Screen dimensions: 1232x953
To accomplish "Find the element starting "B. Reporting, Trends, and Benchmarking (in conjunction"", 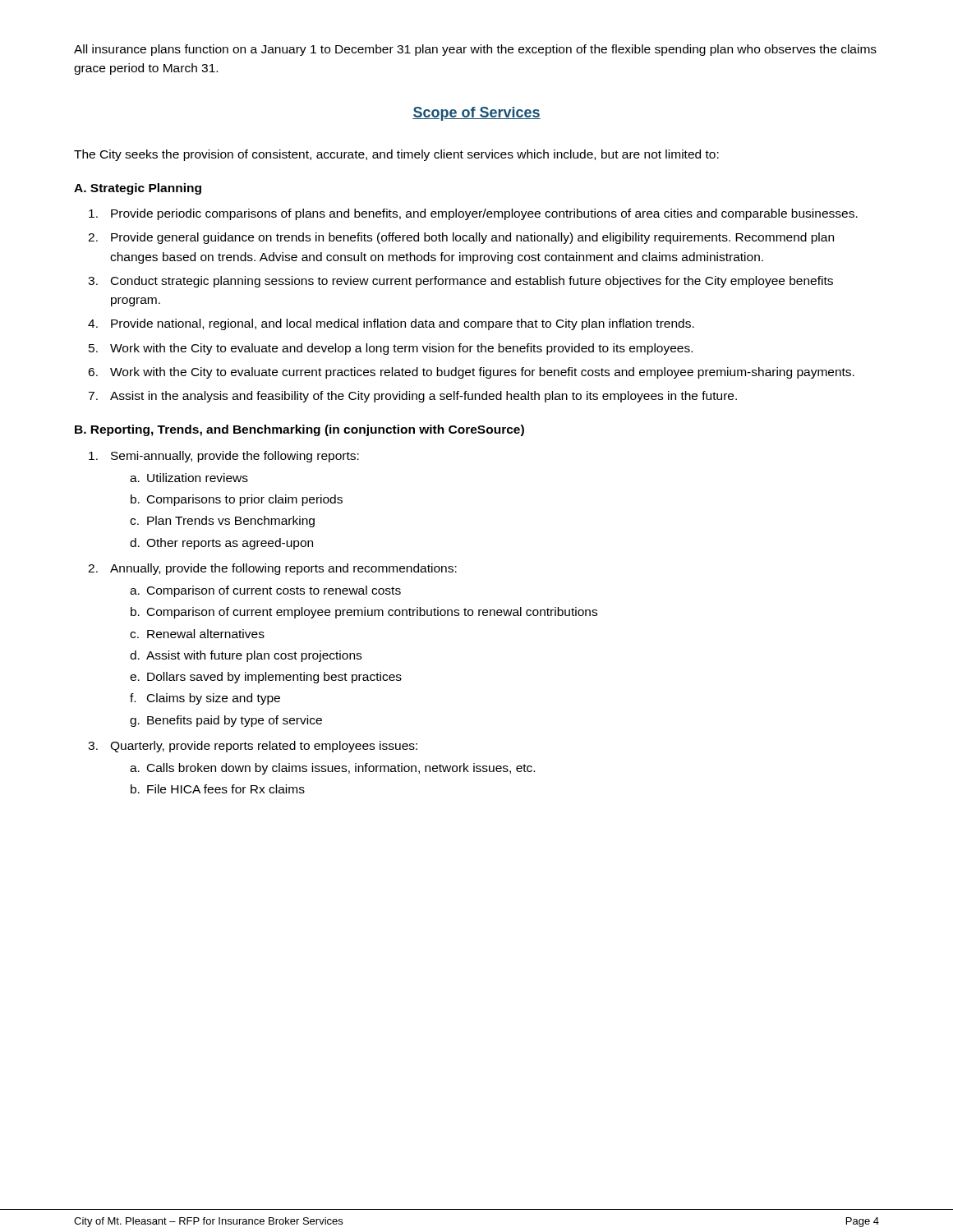I will 299,429.
